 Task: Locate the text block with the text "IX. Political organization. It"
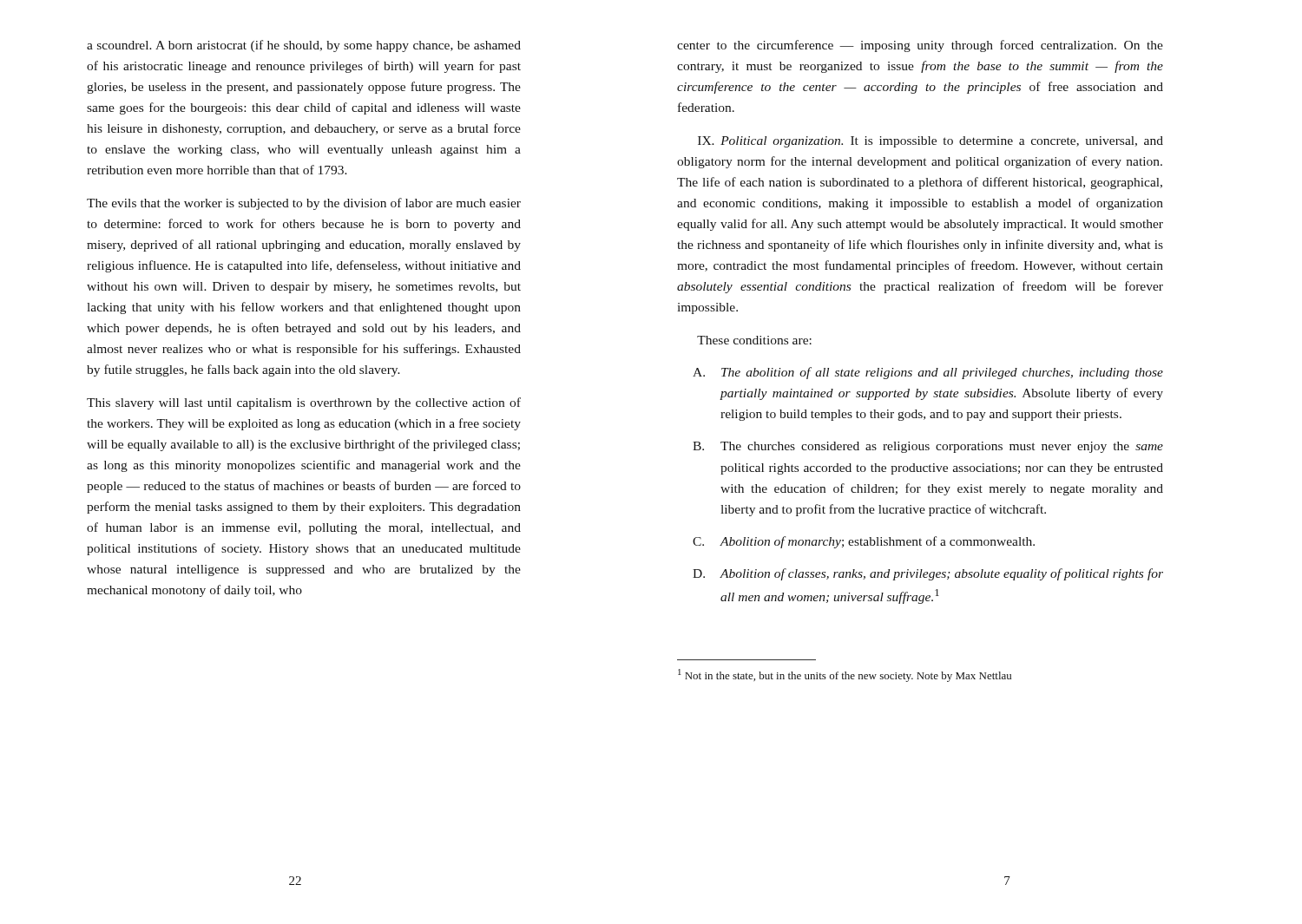920,224
